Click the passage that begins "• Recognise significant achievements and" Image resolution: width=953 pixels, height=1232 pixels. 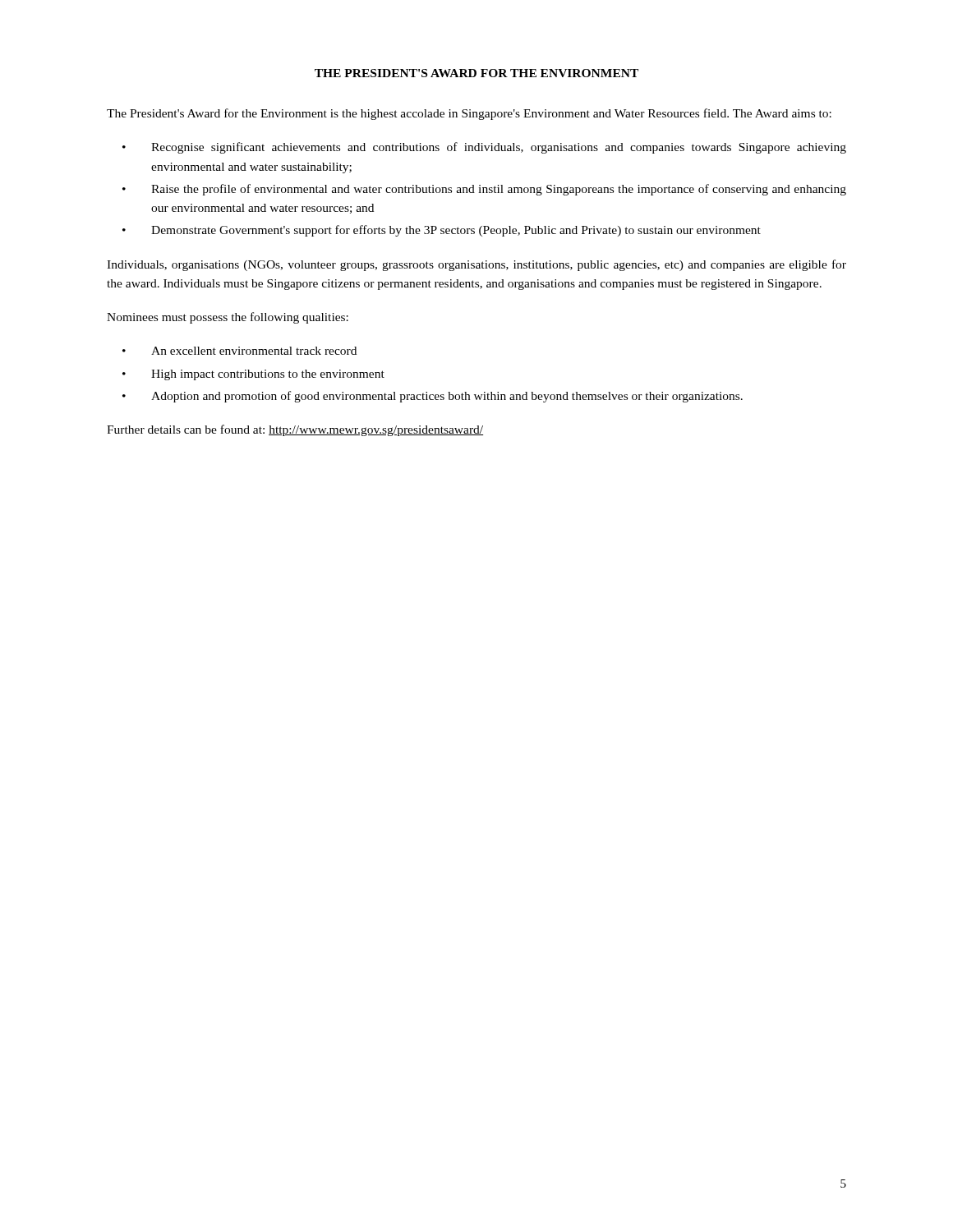(x=476, y=156)
